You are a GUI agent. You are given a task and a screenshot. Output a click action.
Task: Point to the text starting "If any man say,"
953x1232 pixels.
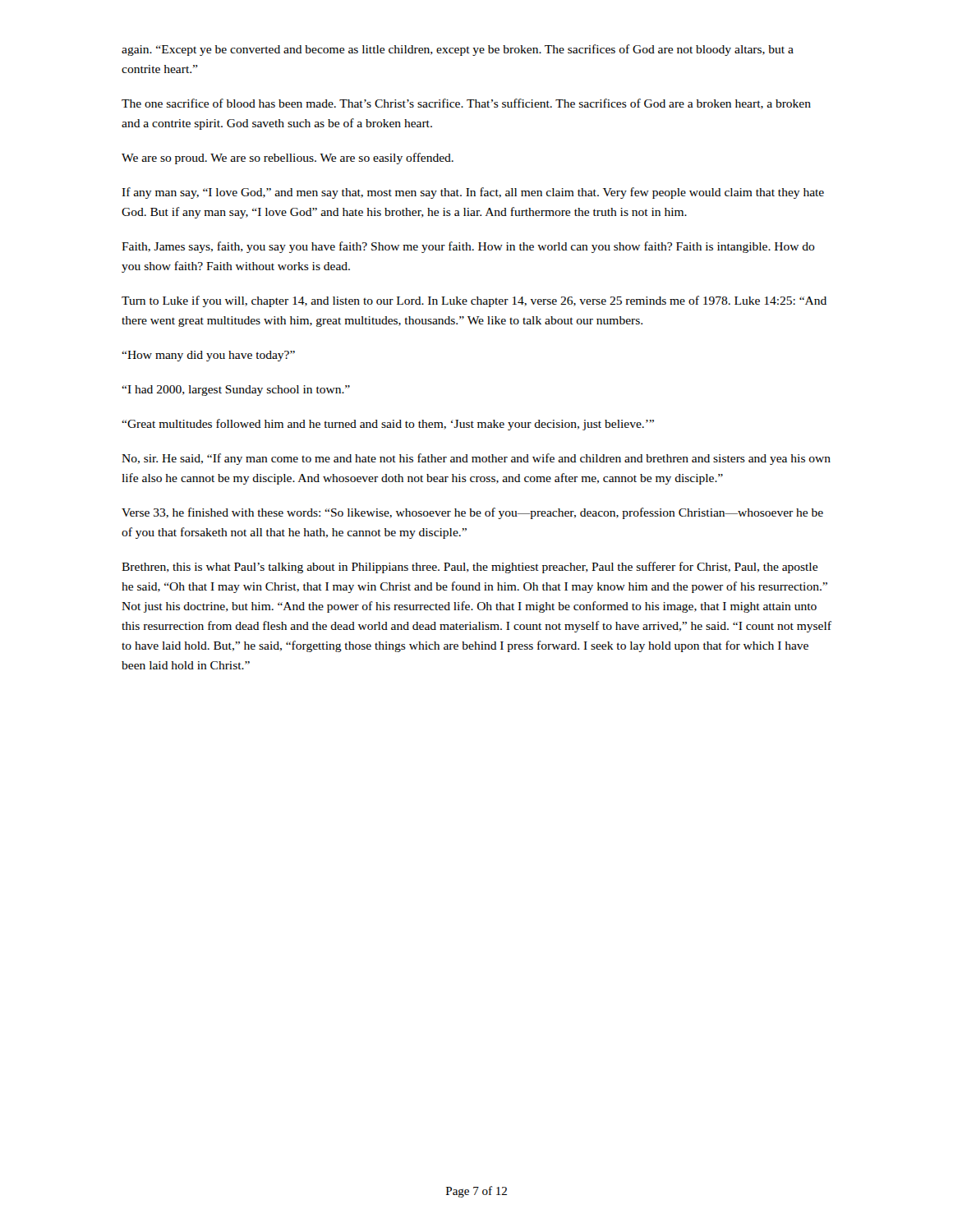[473, 202]
